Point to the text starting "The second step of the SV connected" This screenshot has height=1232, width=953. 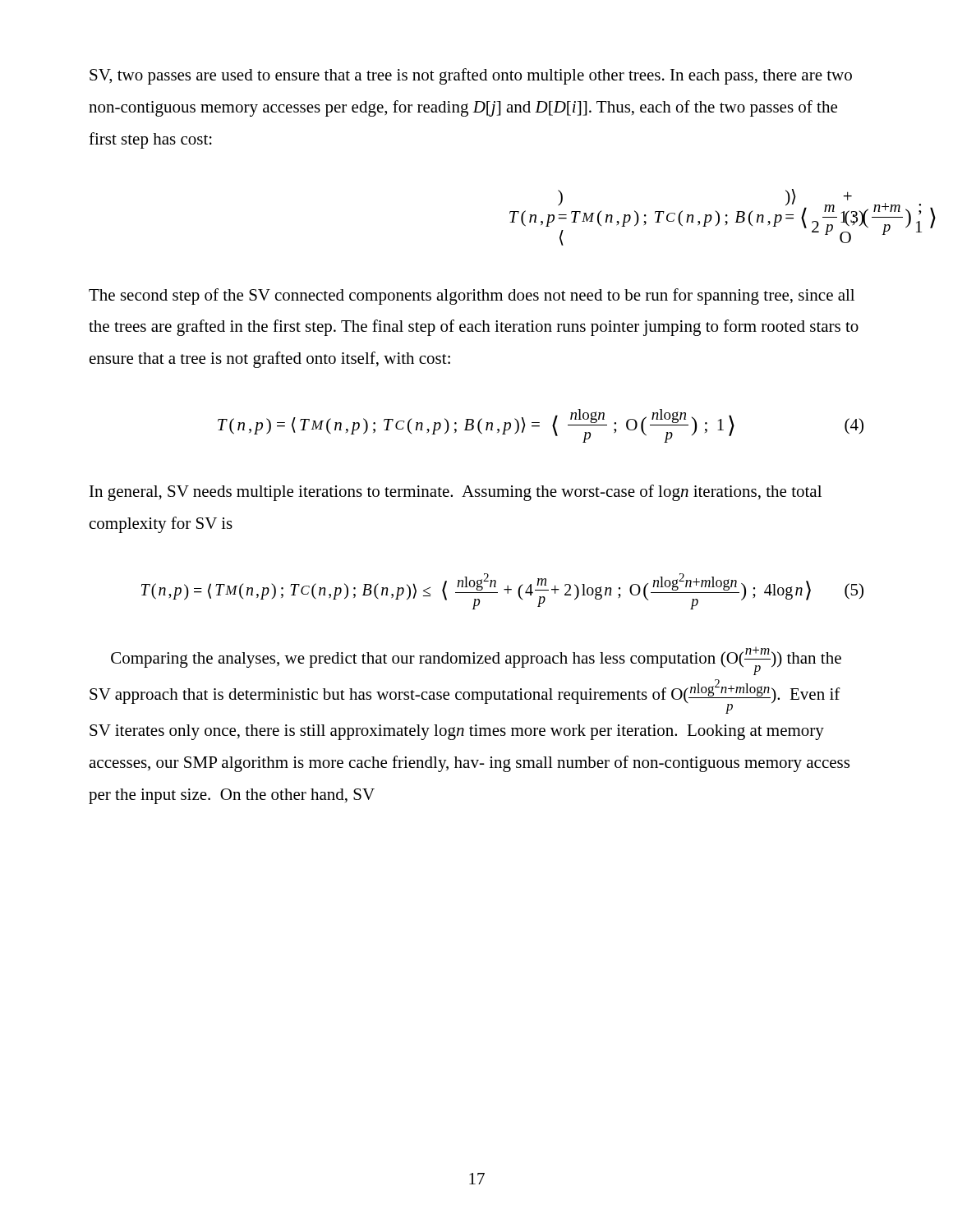coord(474,326)
